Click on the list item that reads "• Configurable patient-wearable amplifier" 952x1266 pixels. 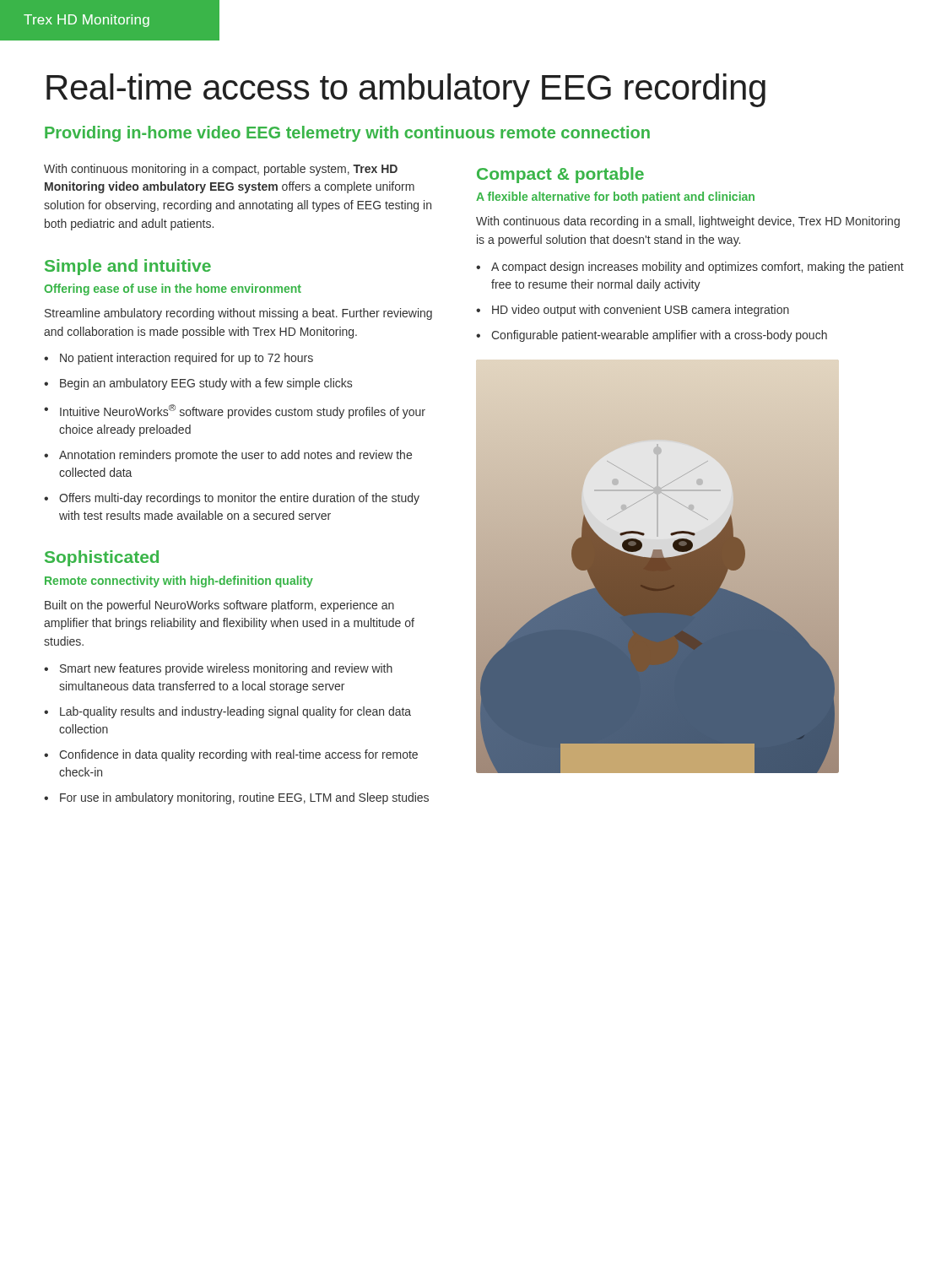pos(652,335)
